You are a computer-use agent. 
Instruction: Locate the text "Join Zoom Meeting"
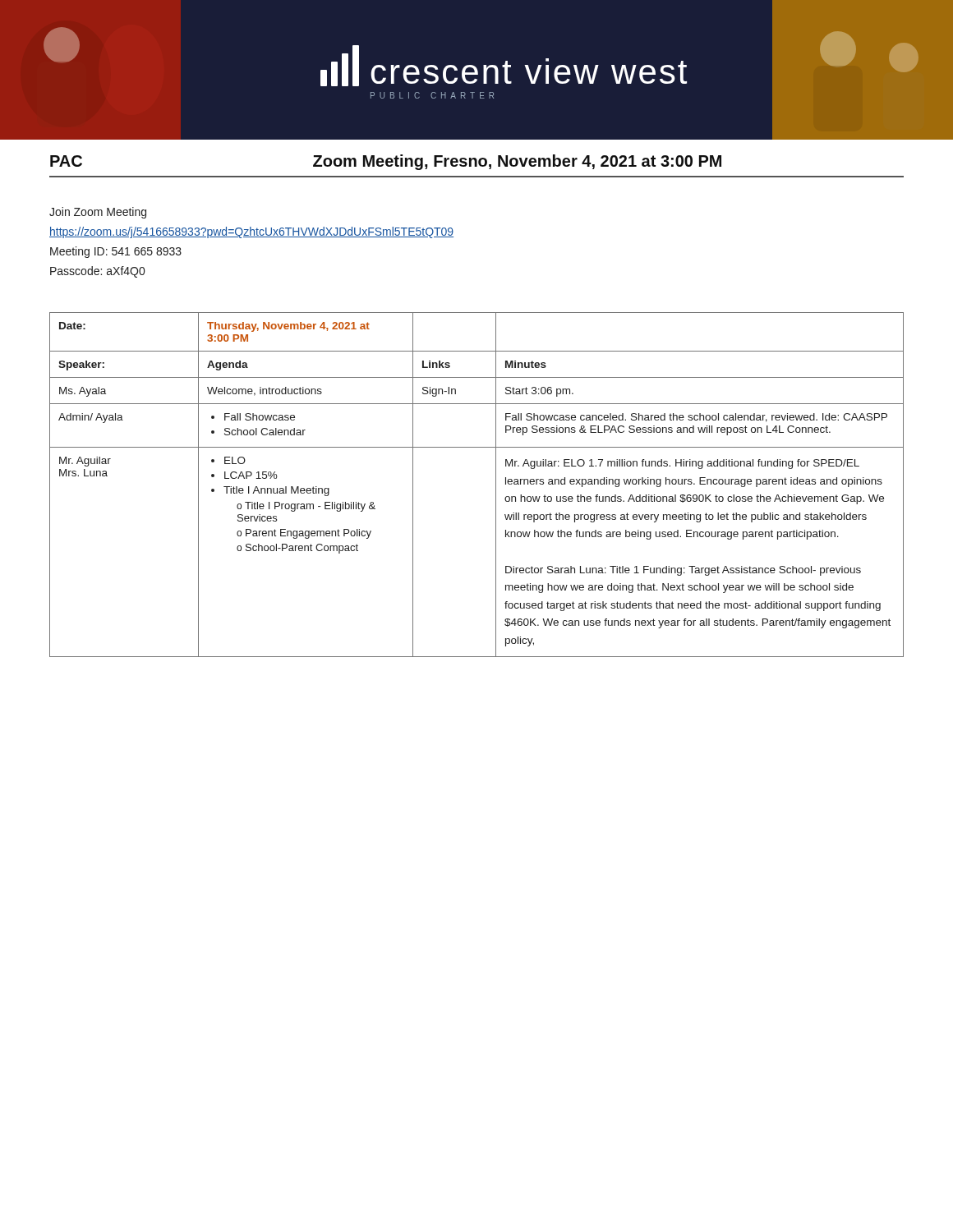point(98,212)
